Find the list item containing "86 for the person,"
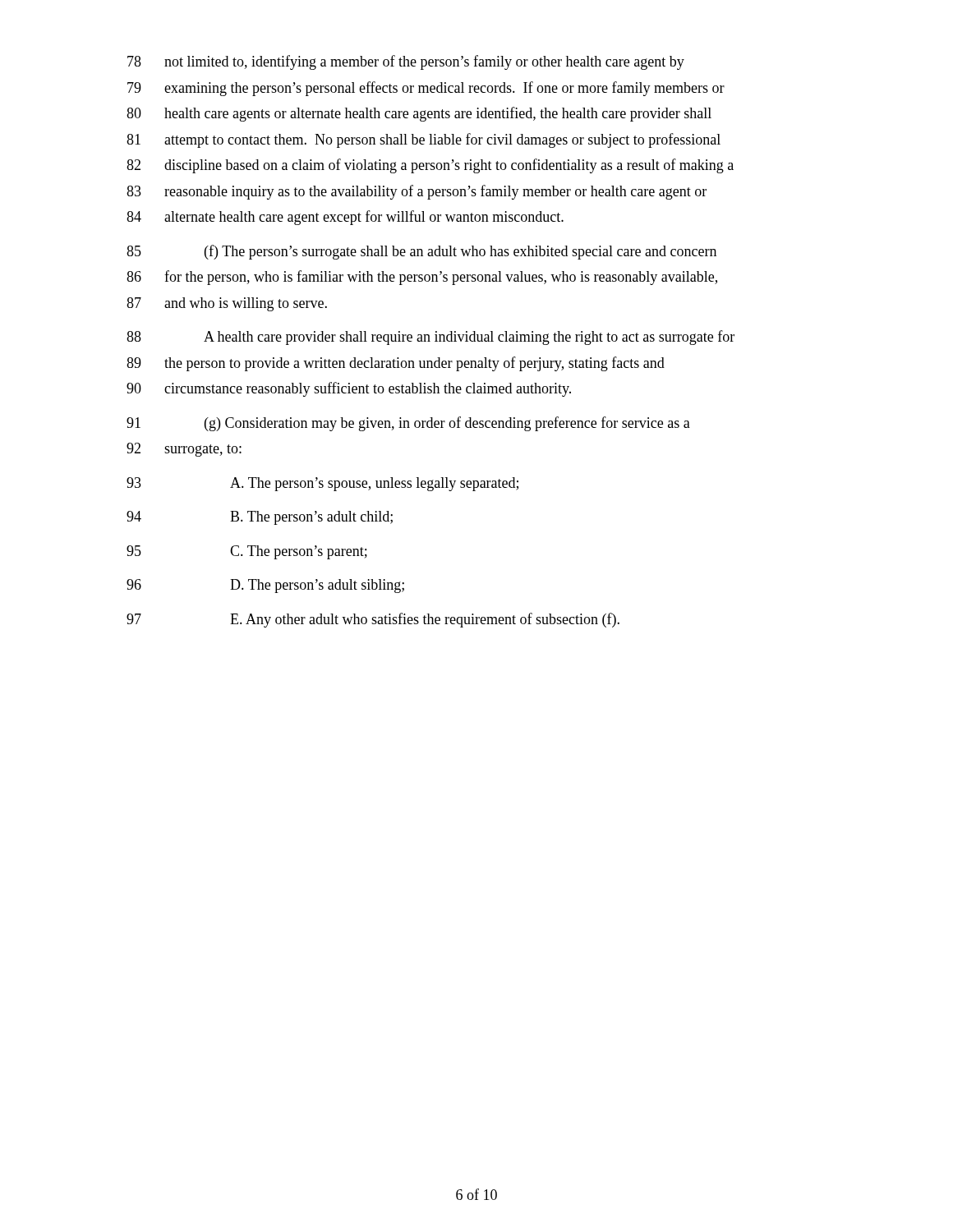Viewport: 953px width, 1232px height. point(476,277)
